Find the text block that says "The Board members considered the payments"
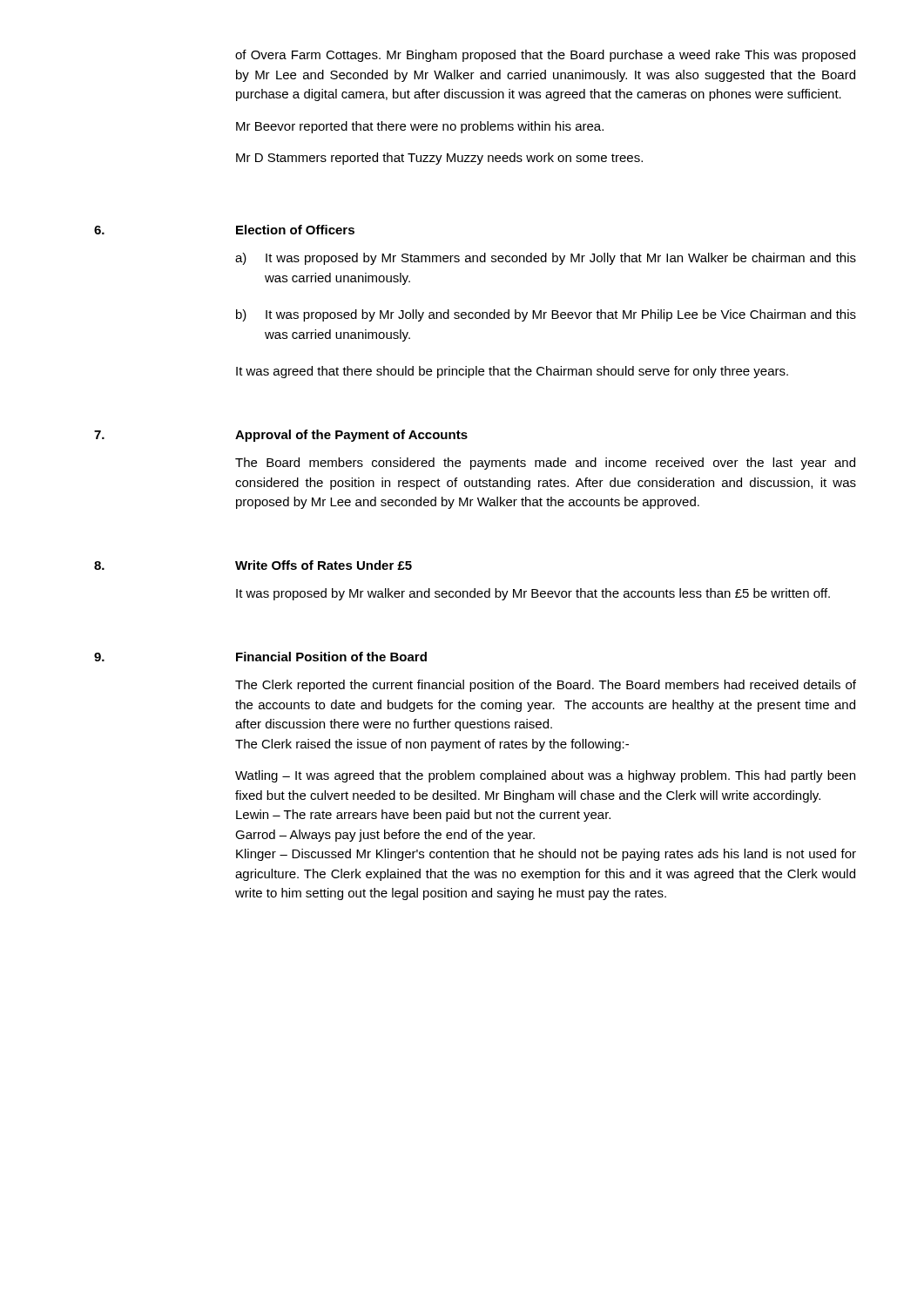The width and height of the screenshot is (924, 1307). [x=546, y=482]
